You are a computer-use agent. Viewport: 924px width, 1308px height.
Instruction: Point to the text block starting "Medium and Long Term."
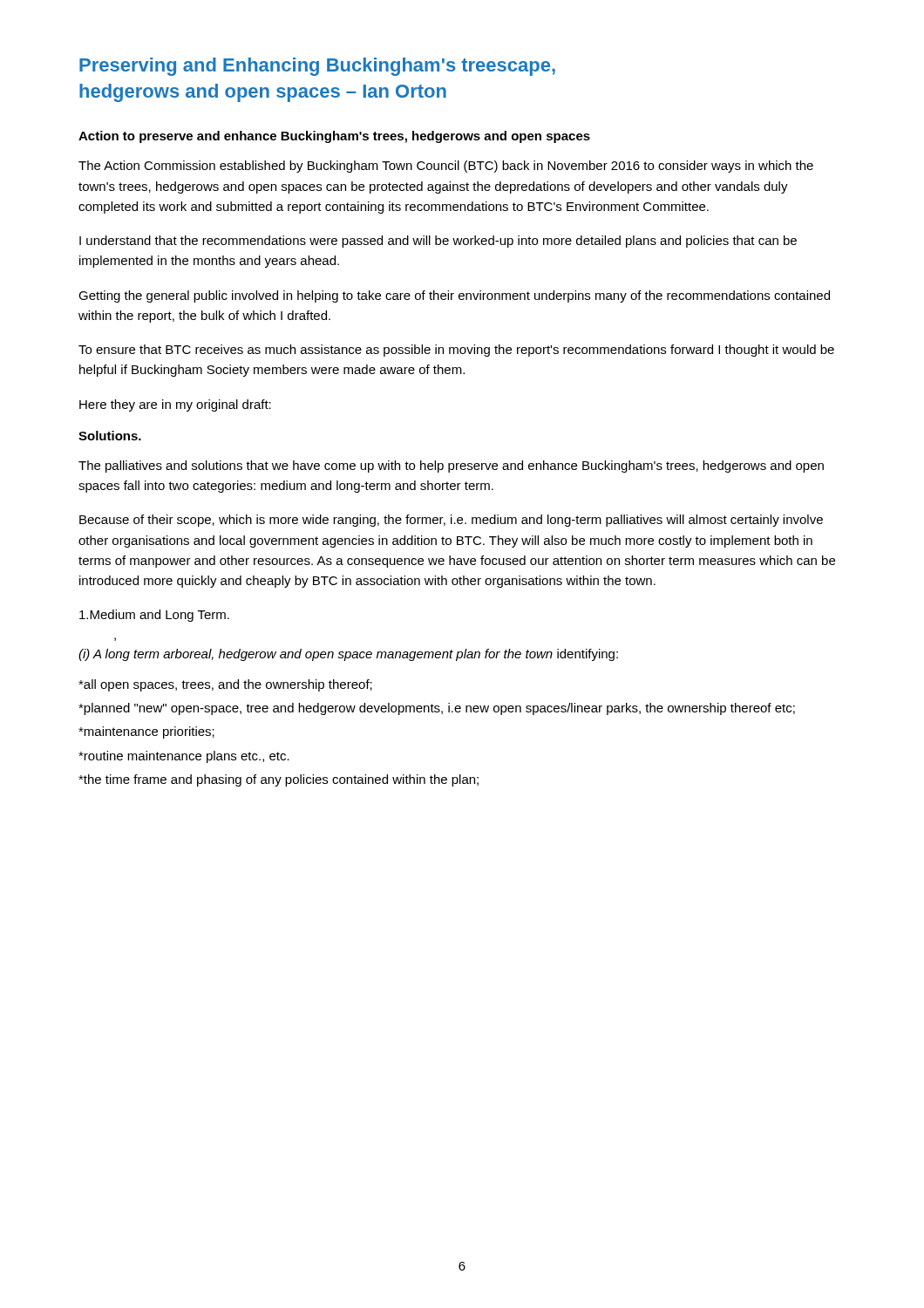(x=154, y=615)
